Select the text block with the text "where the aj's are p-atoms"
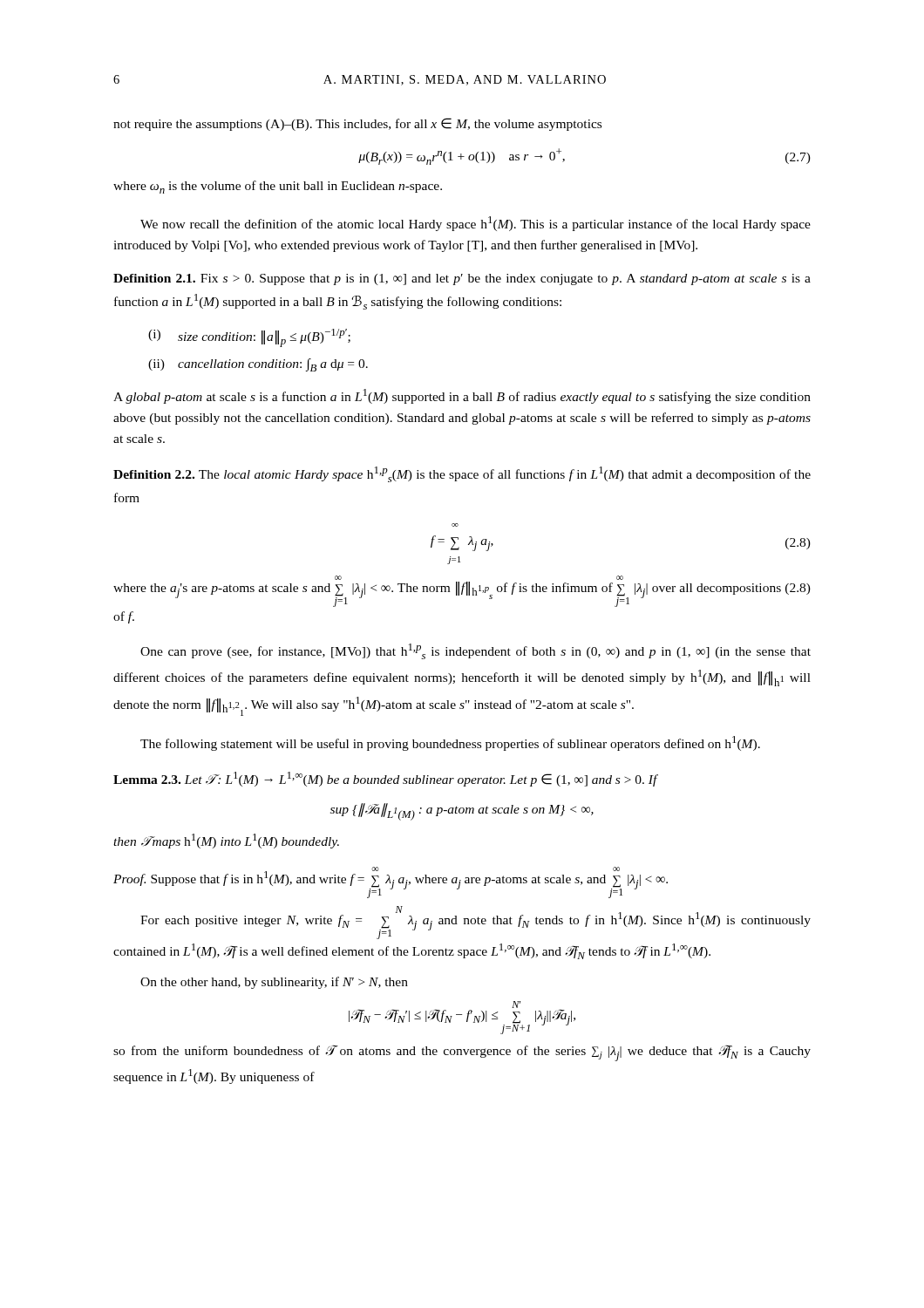The image size is (924, 1308). 462,600
